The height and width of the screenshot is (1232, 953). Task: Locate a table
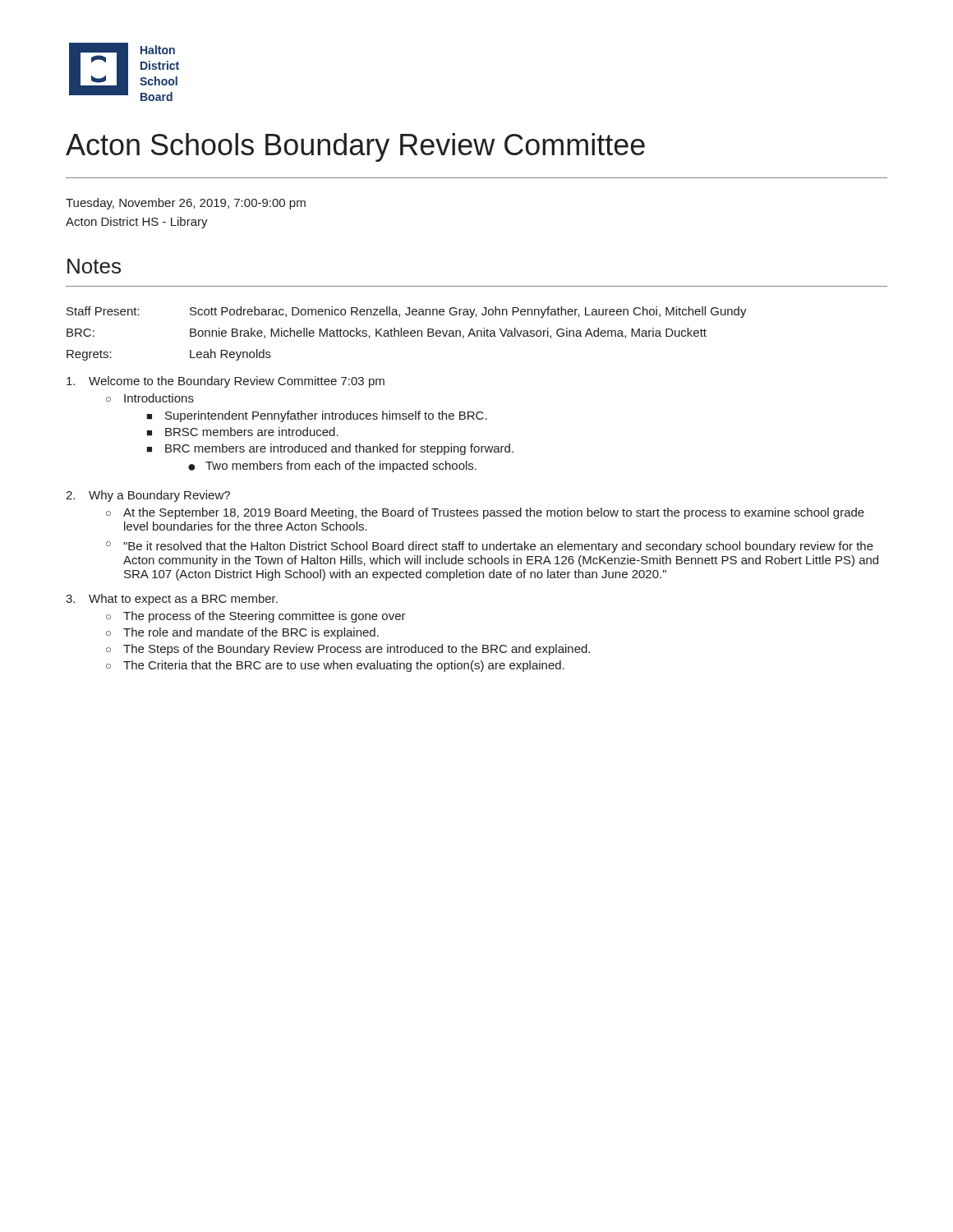pos(476,334)
